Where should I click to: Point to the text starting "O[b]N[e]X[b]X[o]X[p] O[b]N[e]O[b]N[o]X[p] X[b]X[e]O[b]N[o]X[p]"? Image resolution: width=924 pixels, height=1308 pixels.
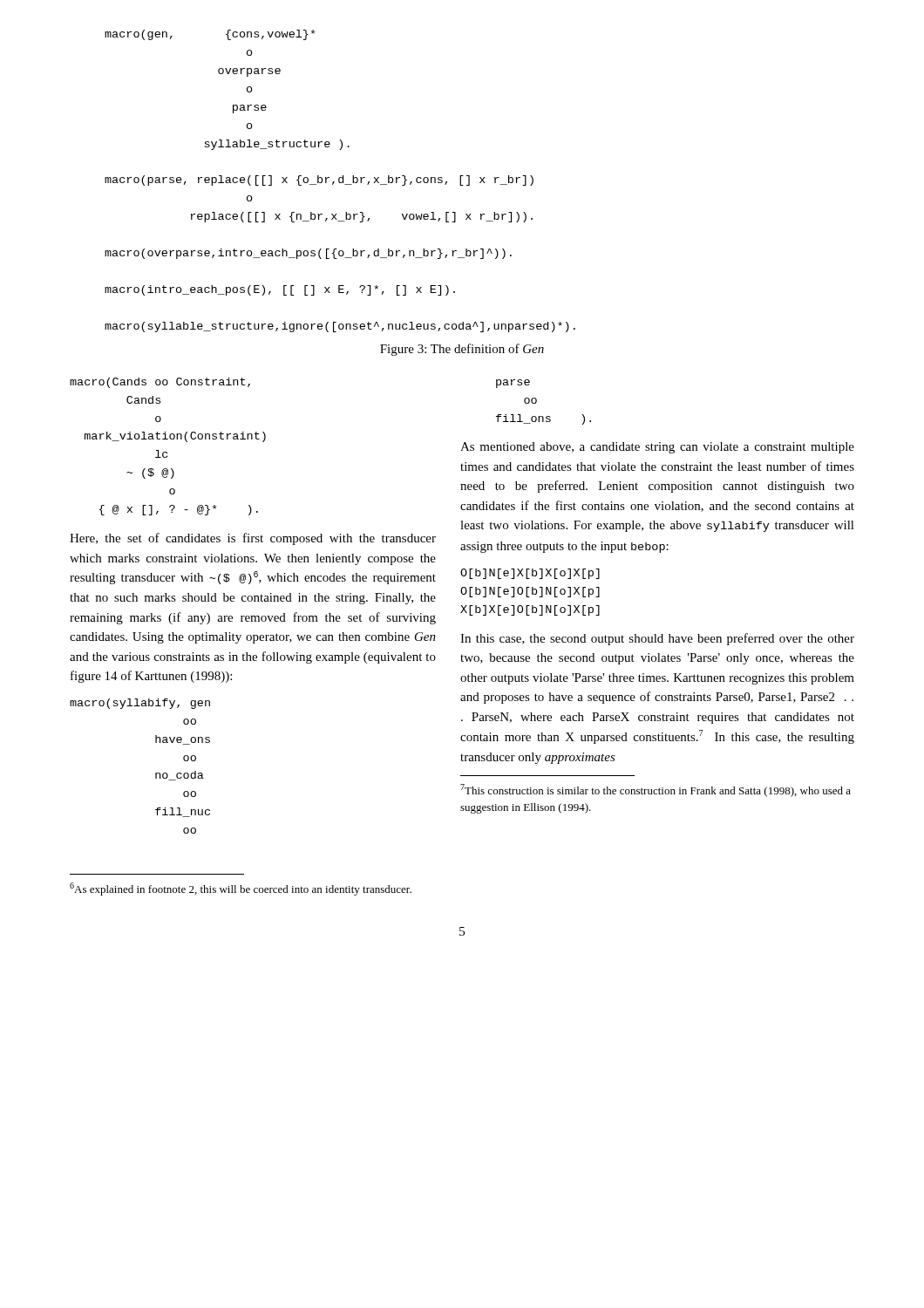530,574
